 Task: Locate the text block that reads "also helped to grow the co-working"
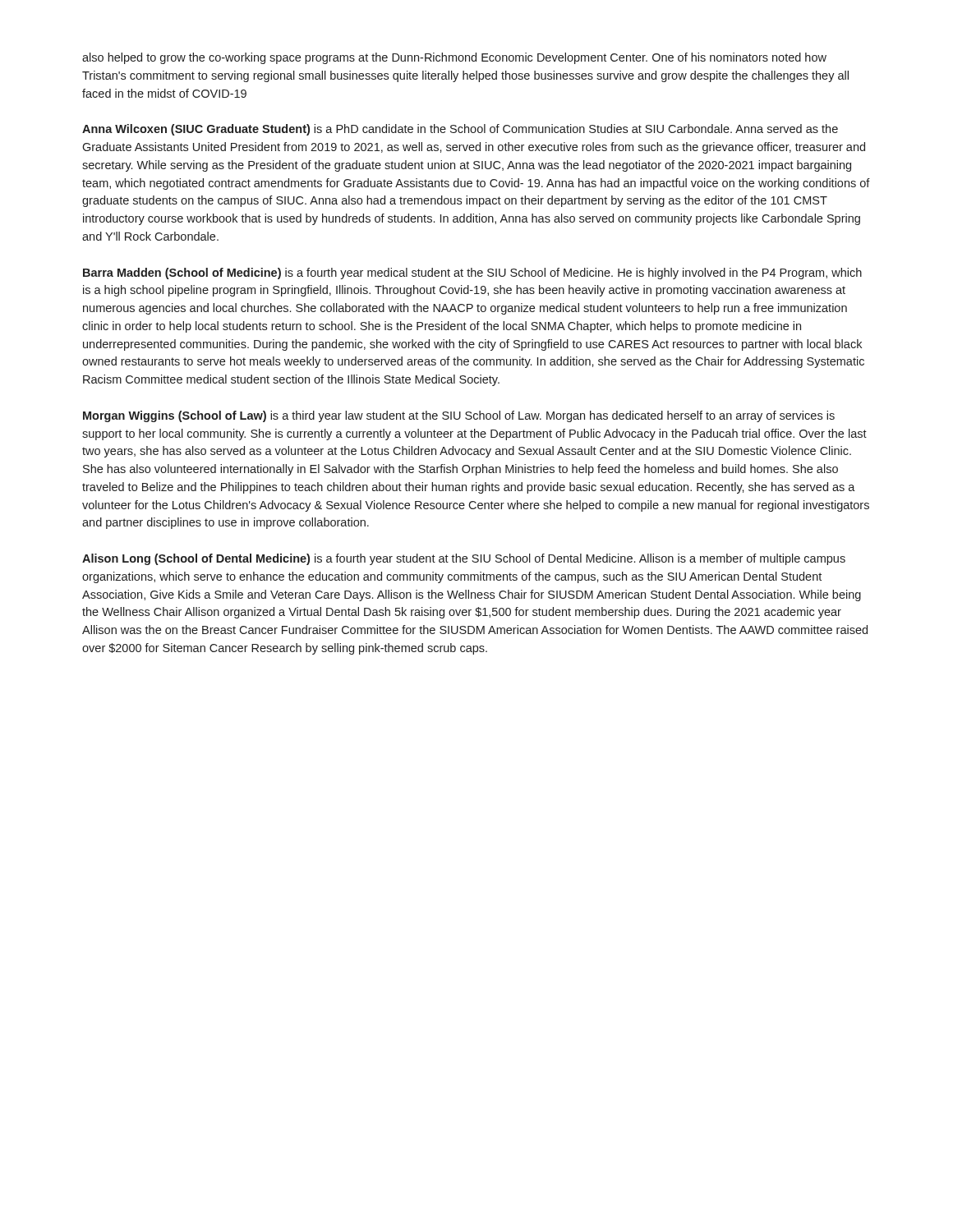(x=466, y=75)
